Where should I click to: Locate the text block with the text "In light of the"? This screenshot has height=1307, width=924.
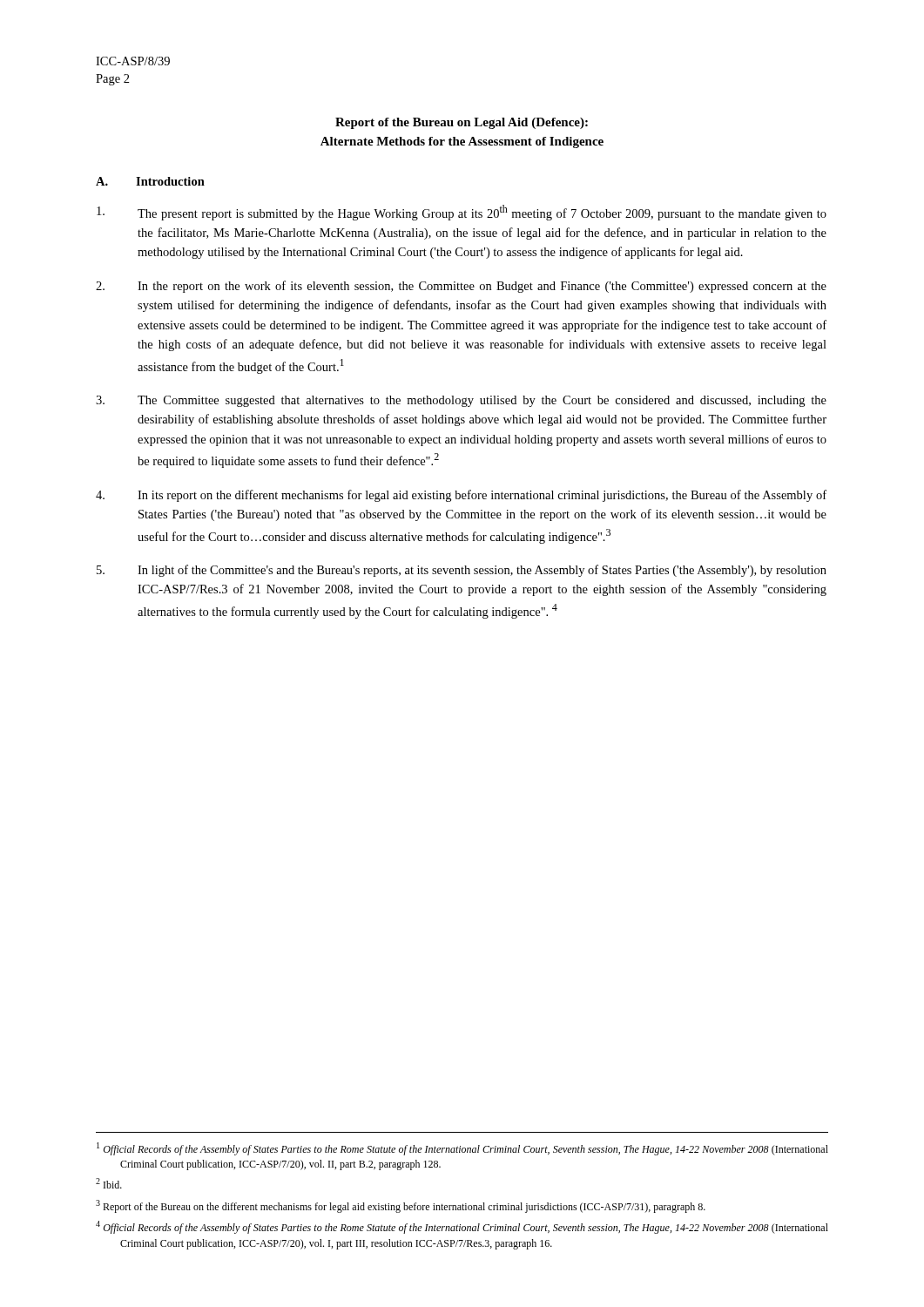coord(461,591)
